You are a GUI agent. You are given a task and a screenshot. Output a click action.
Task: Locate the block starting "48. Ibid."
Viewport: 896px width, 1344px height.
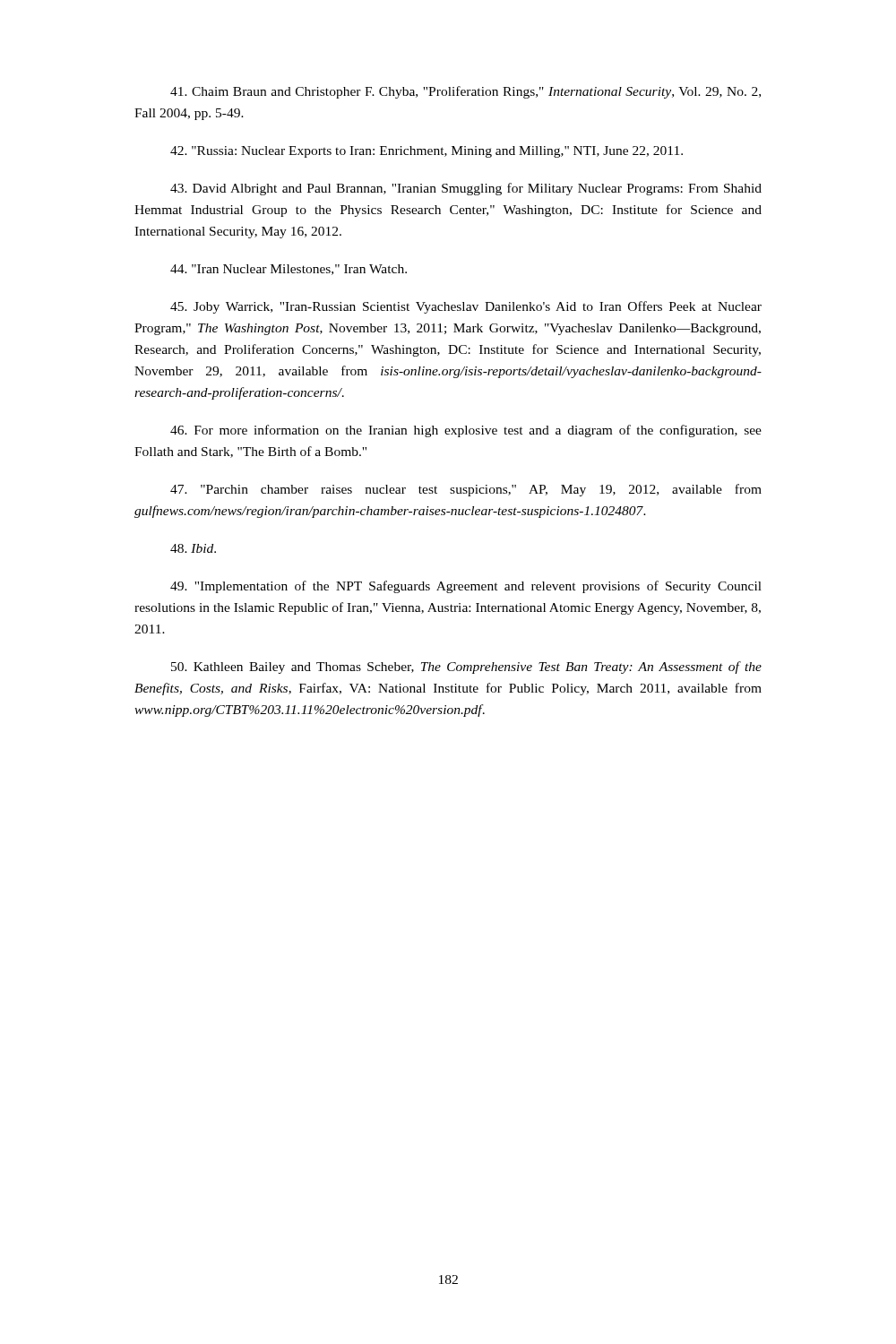(x=194, y=548)
